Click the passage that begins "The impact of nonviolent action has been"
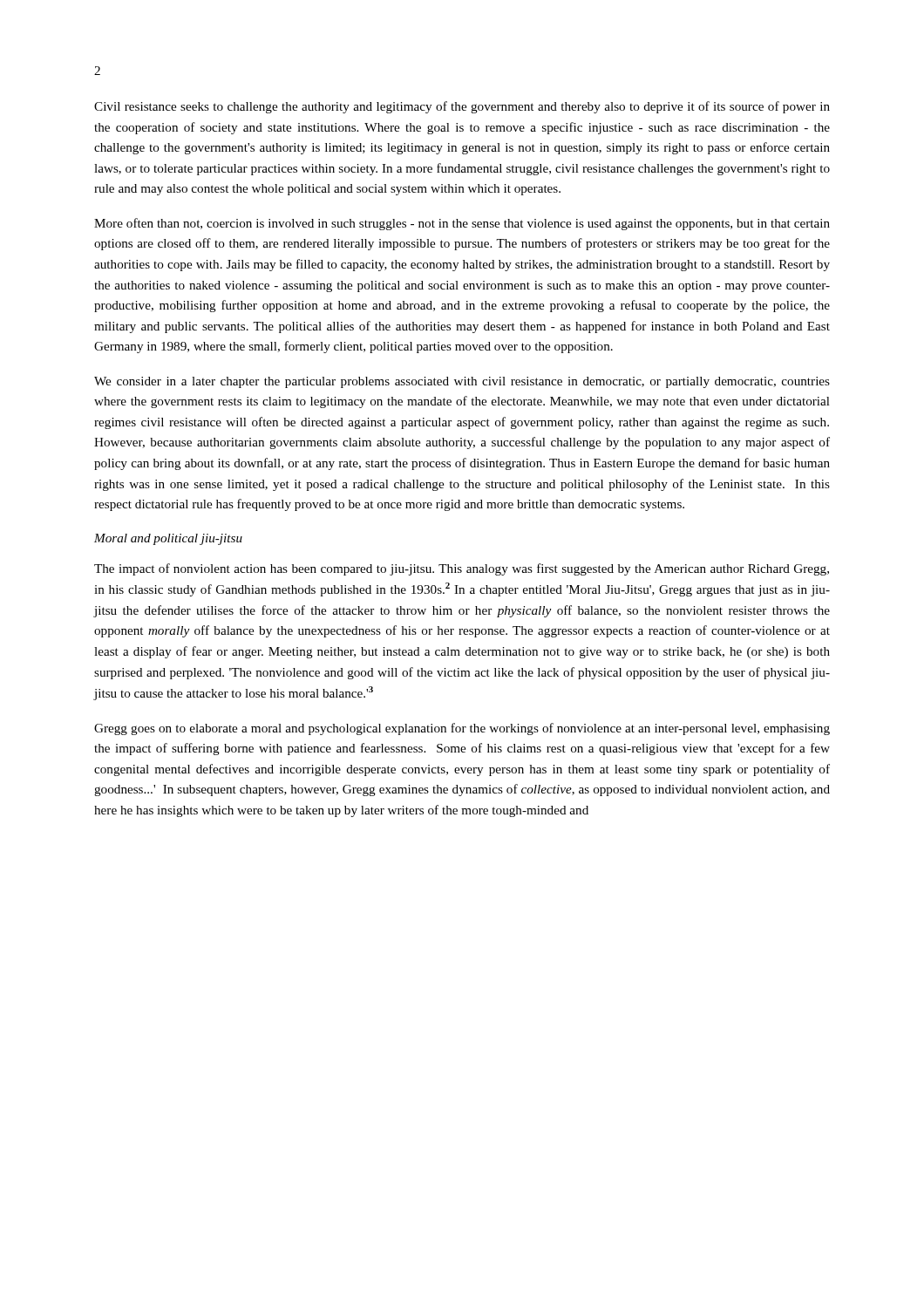The image size is (924, 1308). (462, 631)
